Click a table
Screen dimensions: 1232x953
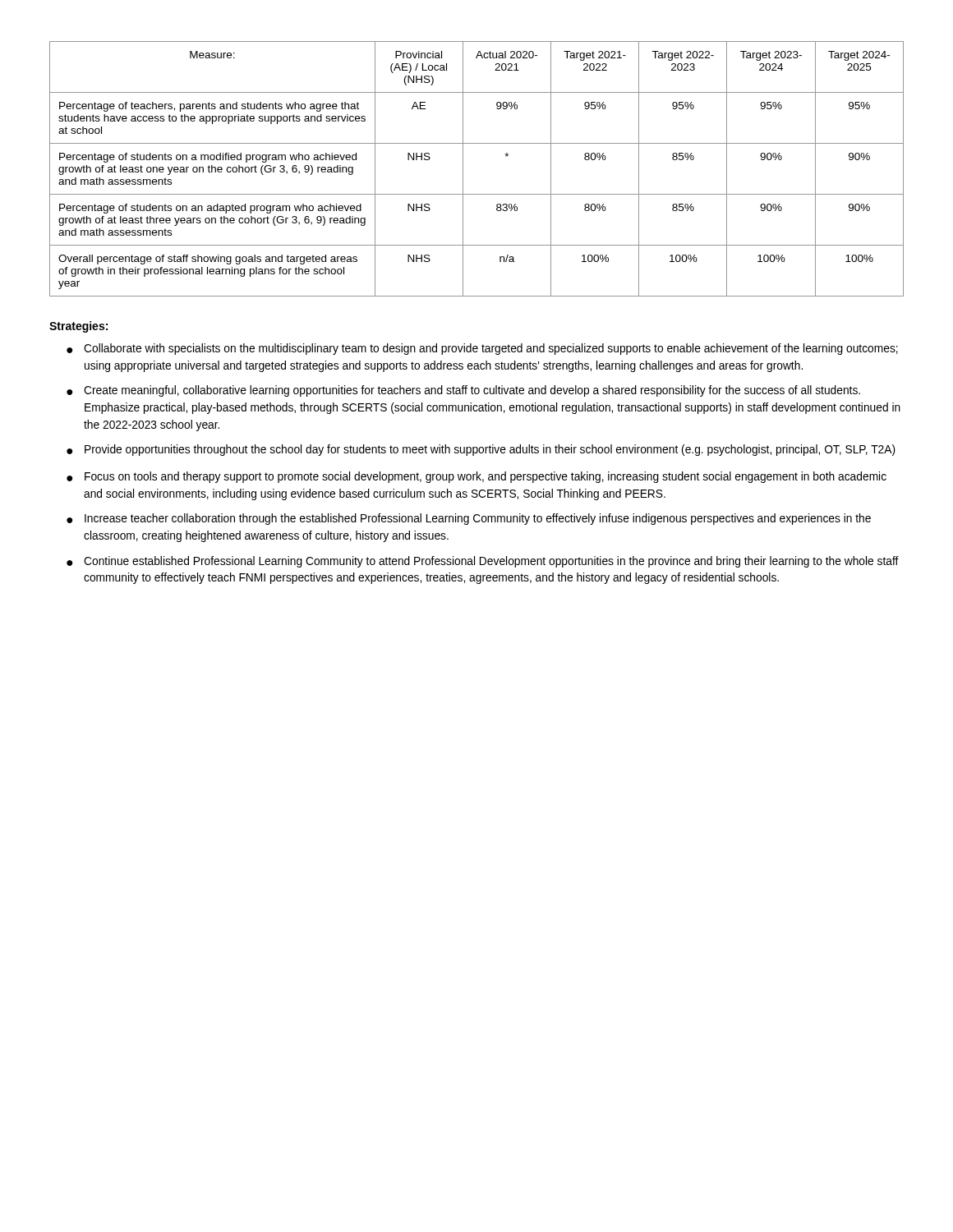coord(476,169)
